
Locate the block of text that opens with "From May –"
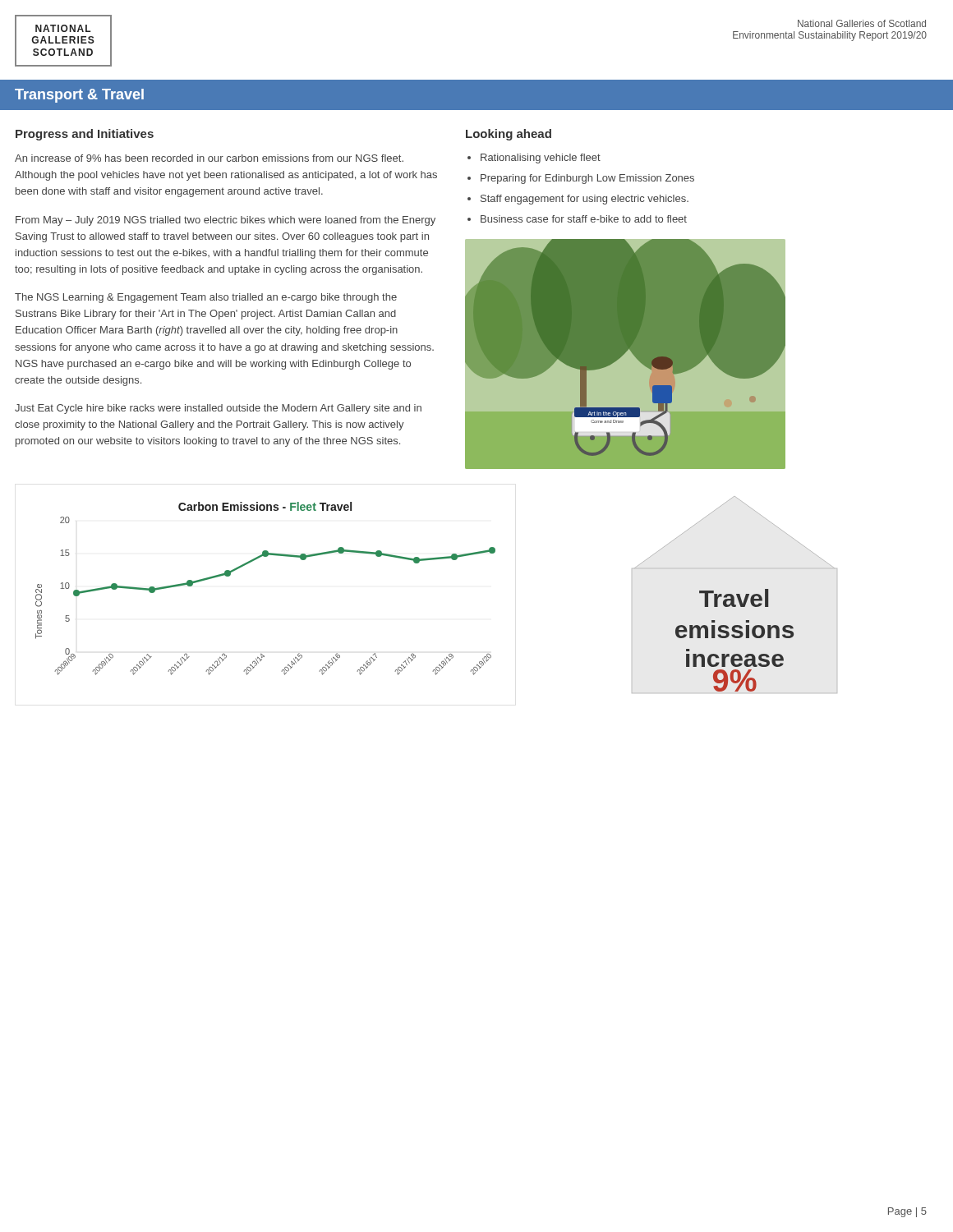point(225,244)
